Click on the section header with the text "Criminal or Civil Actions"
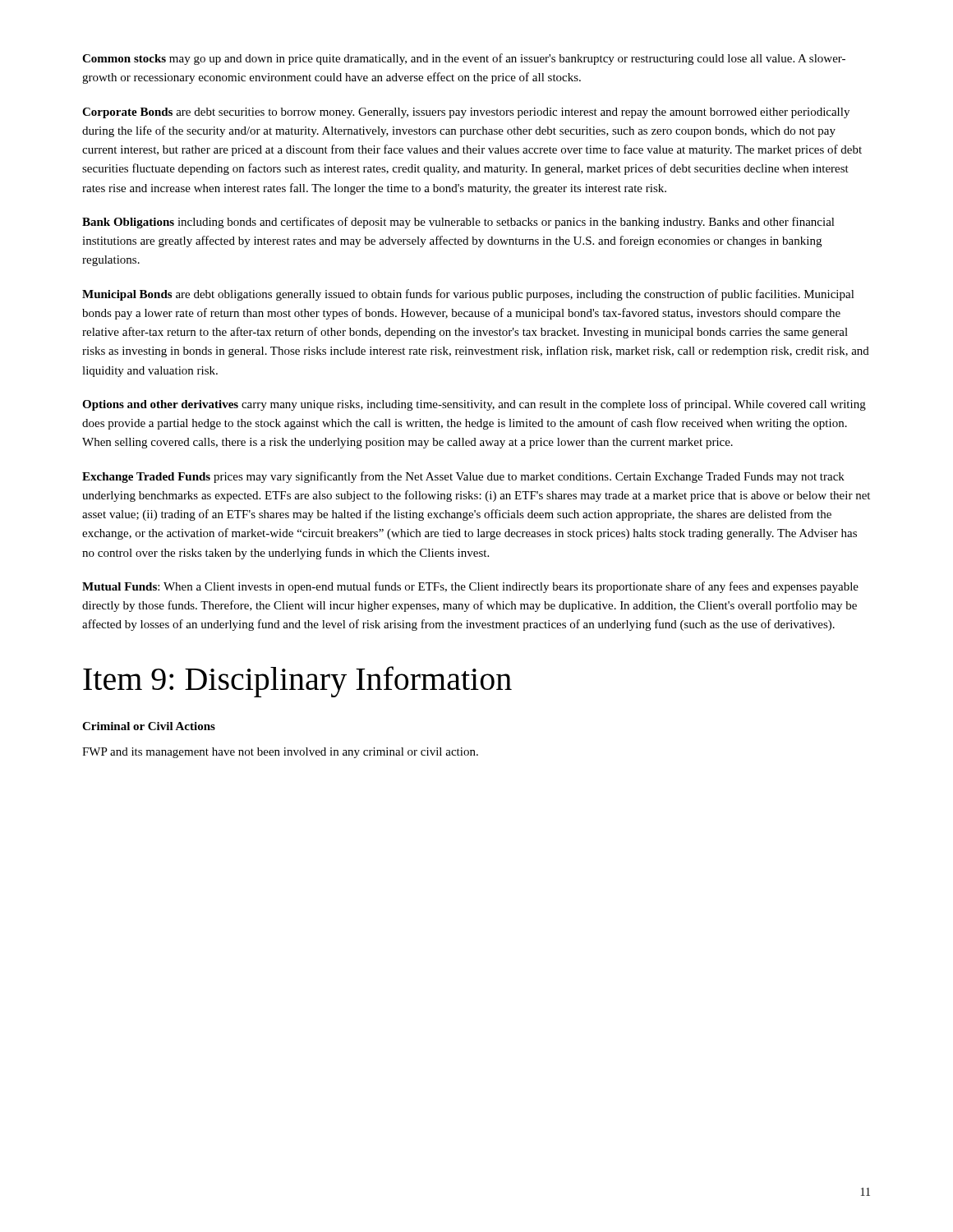 (149, 726)
